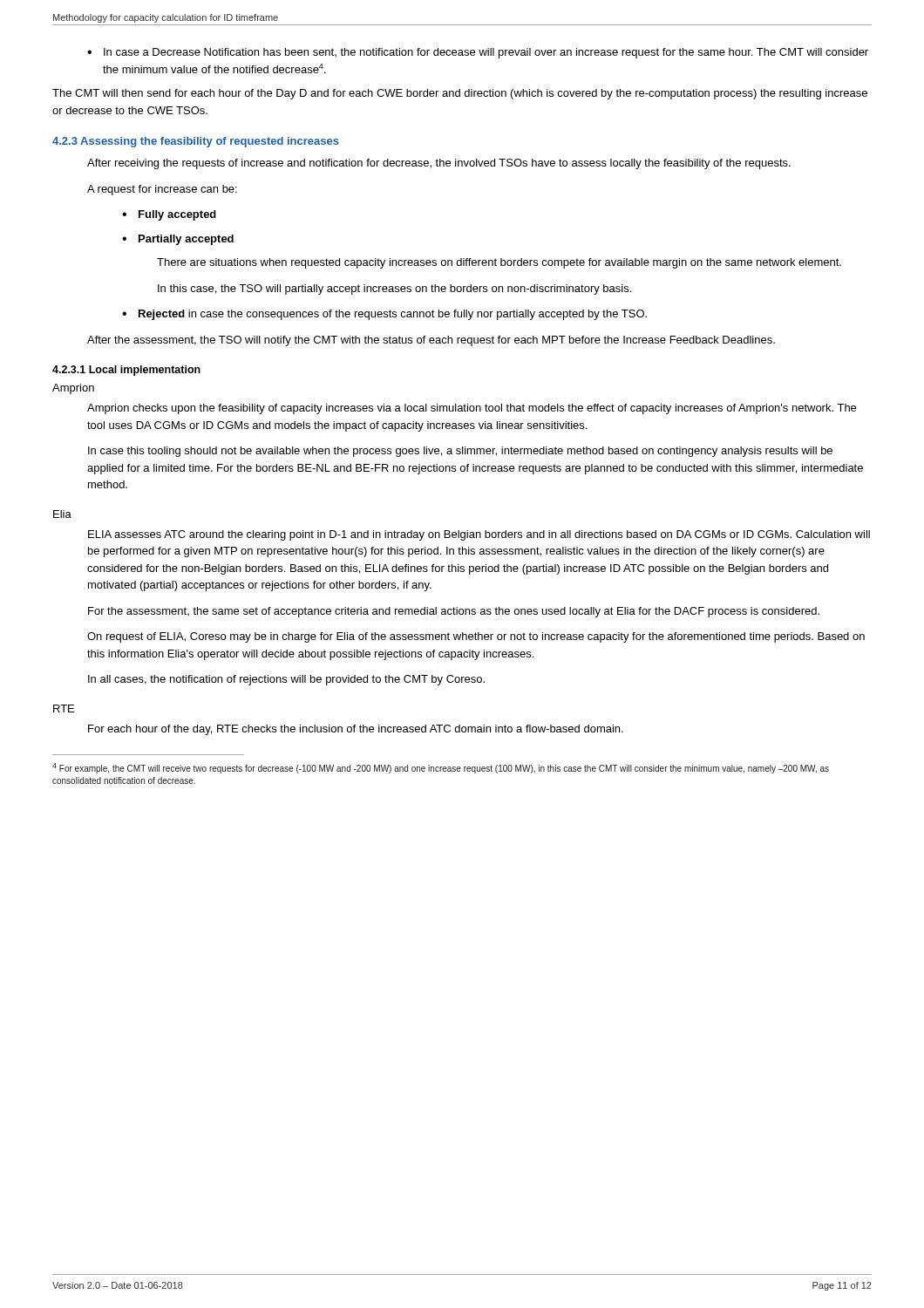Point to the region starting "4.2.3 Assessing the"
This screenshot has width=924, height=1308.
[196, 141]
